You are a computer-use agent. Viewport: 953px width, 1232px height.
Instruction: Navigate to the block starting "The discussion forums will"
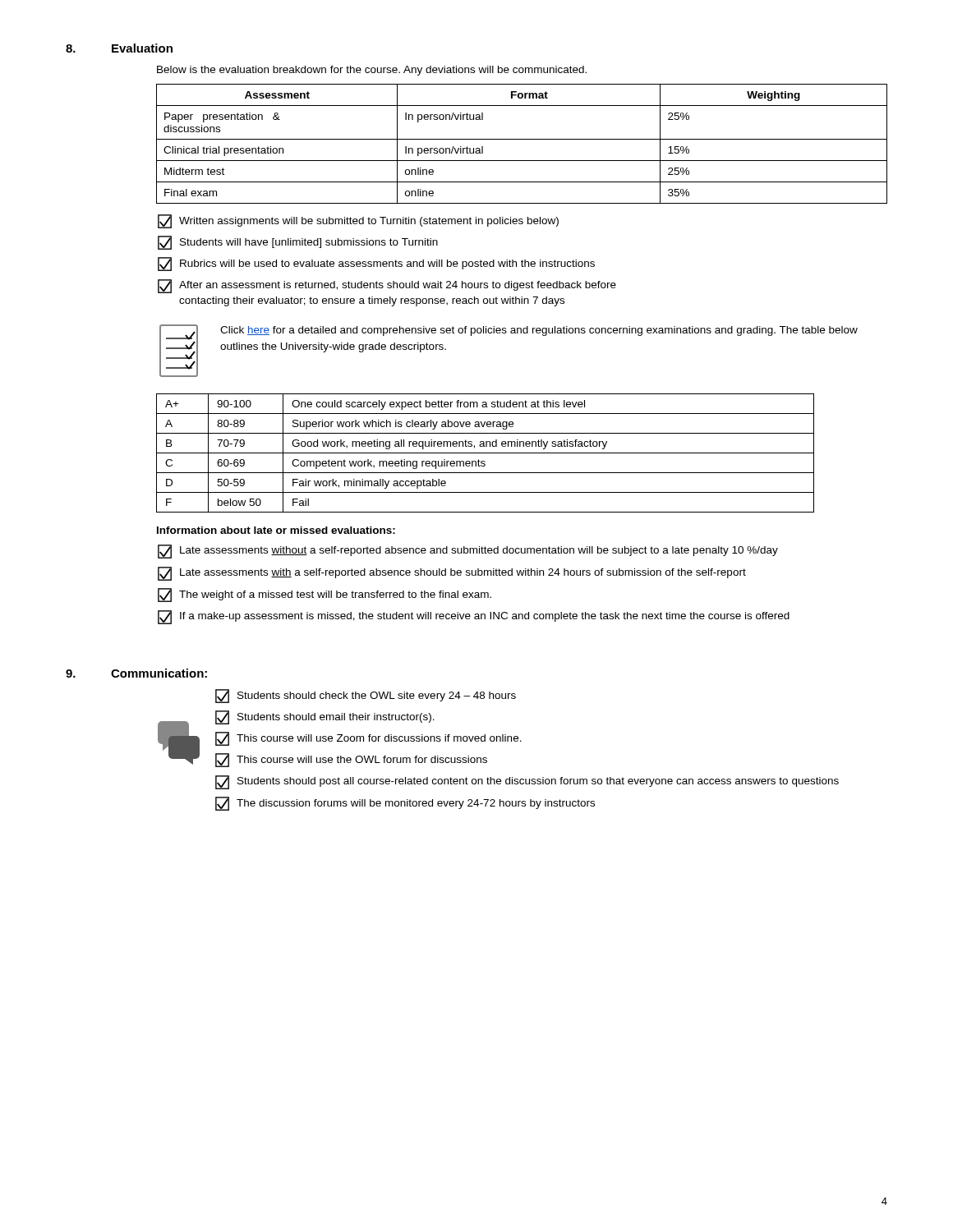[x=550, y=804]
